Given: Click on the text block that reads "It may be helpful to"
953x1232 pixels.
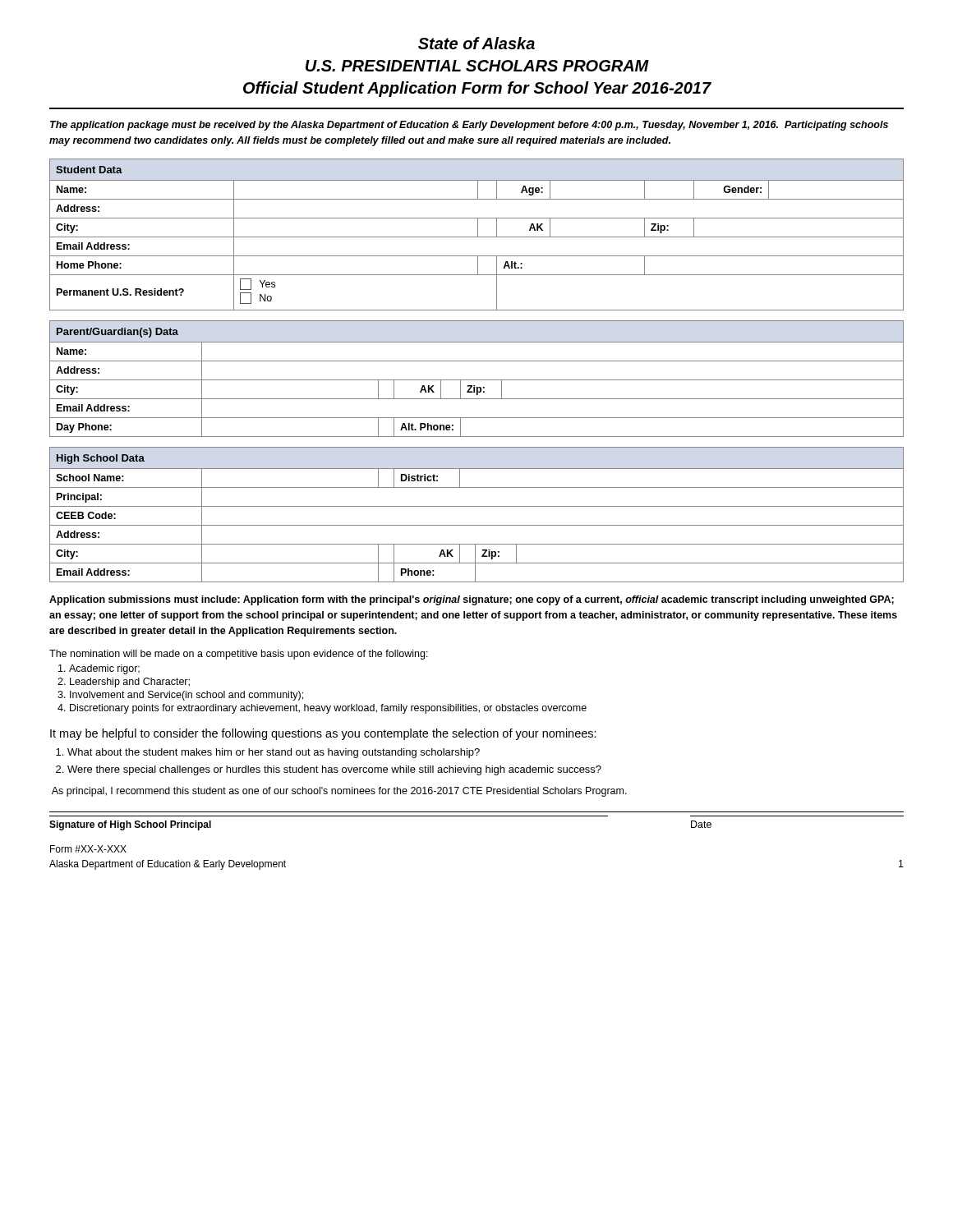Looking at the screenshot, I should click(x=323, y=733).
